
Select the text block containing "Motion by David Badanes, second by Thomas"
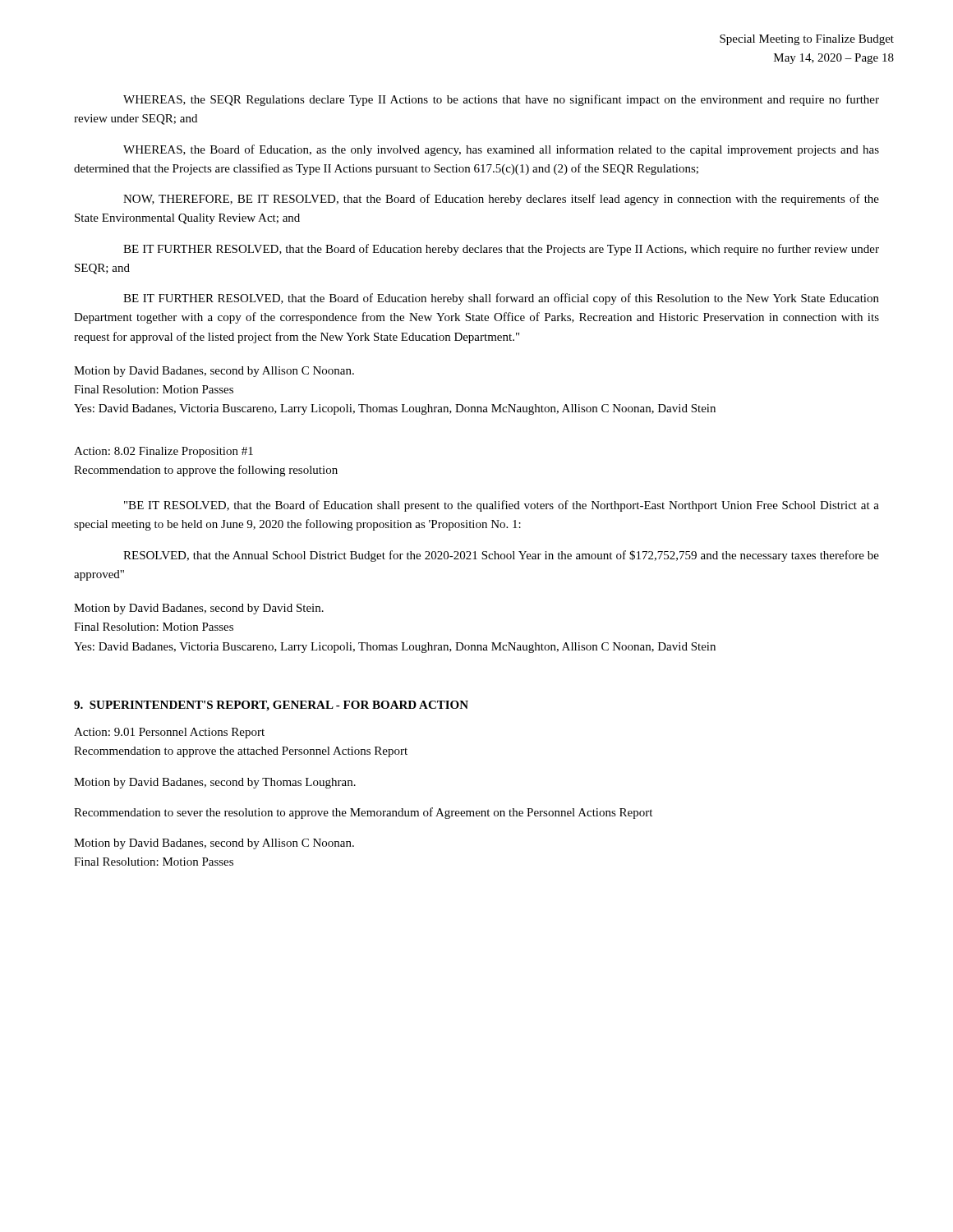coord(215,782)
